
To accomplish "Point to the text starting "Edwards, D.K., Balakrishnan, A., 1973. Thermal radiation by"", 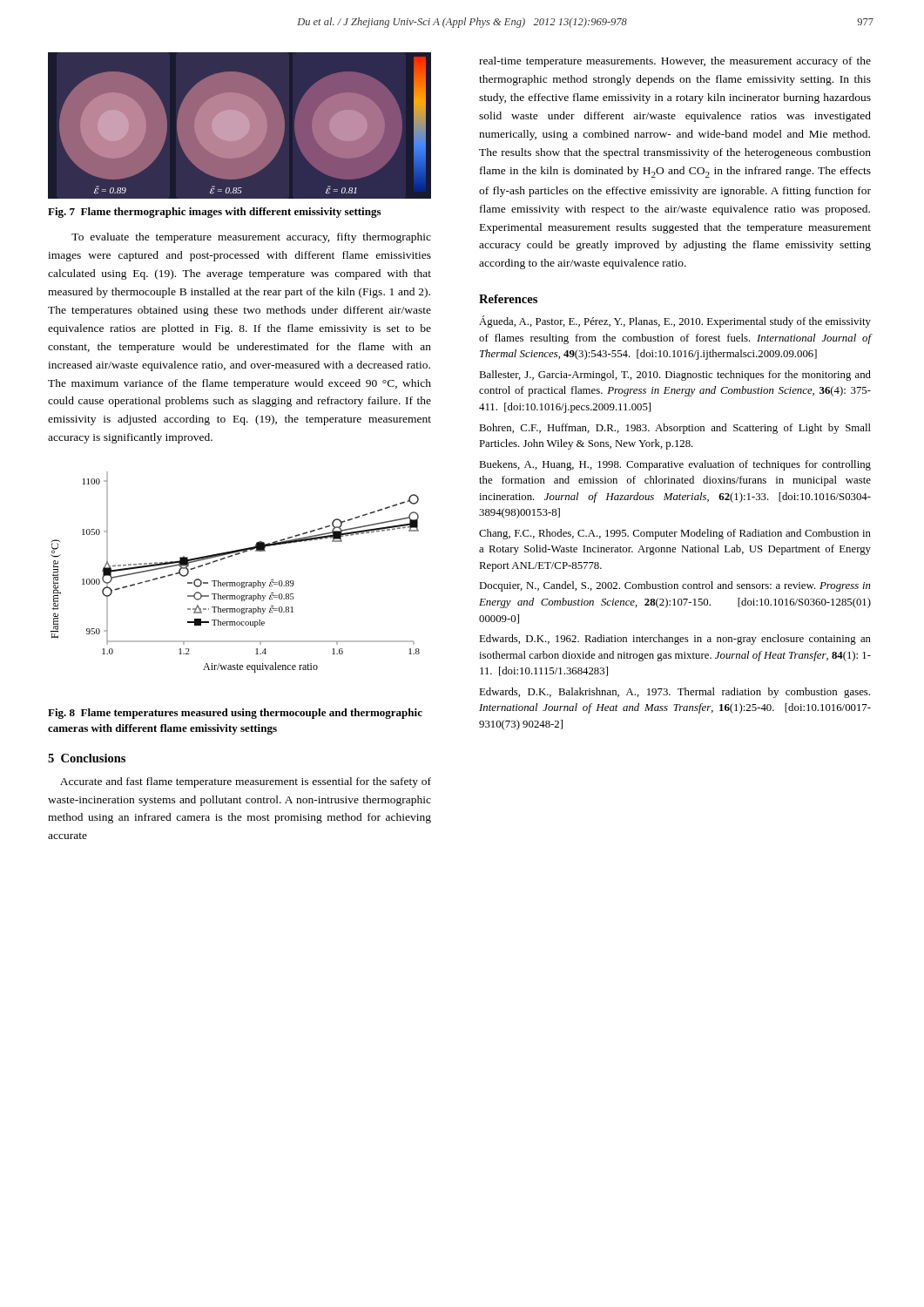I will [675, 708].
